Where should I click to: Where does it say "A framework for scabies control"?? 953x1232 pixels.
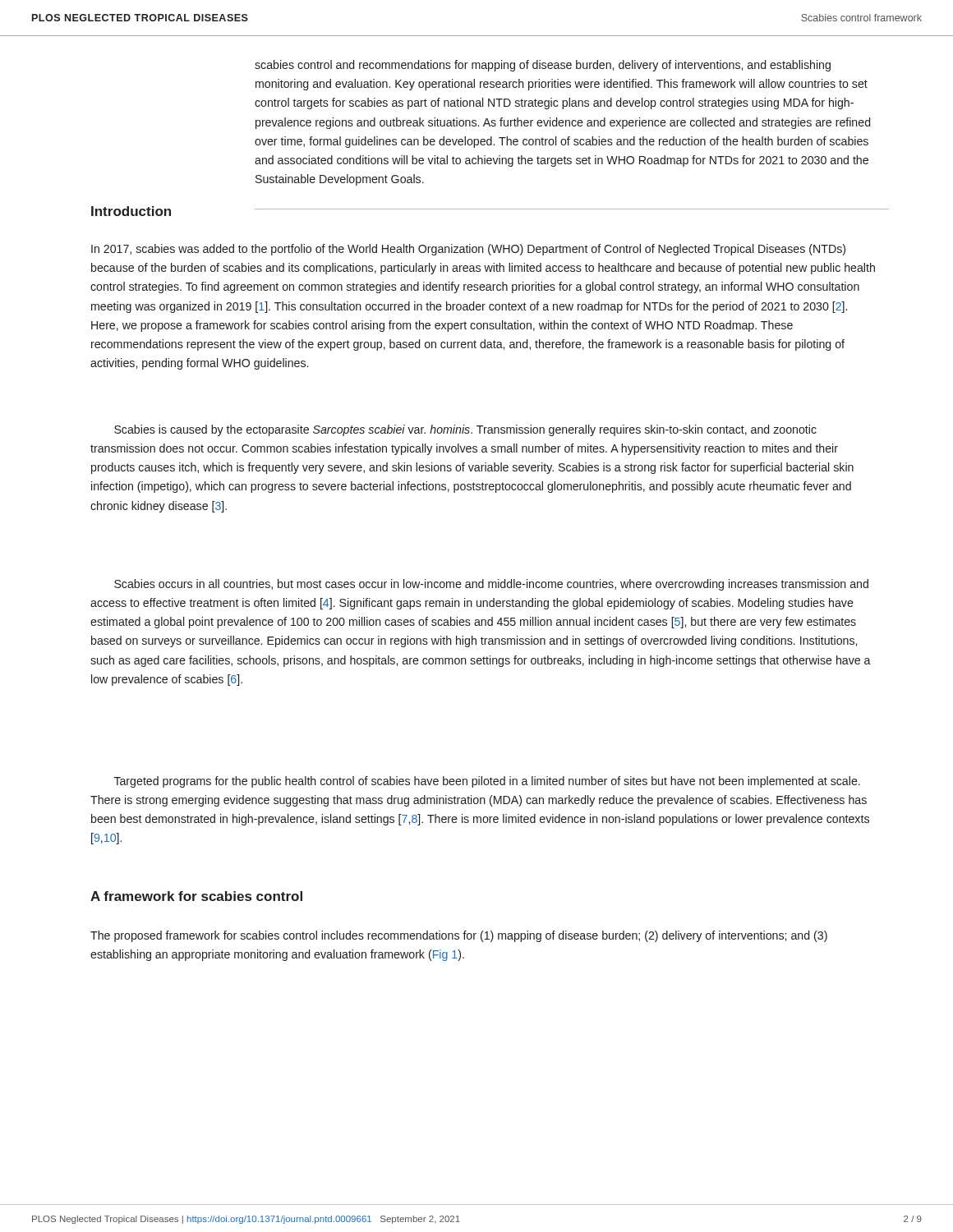click(x=197, y=896)
